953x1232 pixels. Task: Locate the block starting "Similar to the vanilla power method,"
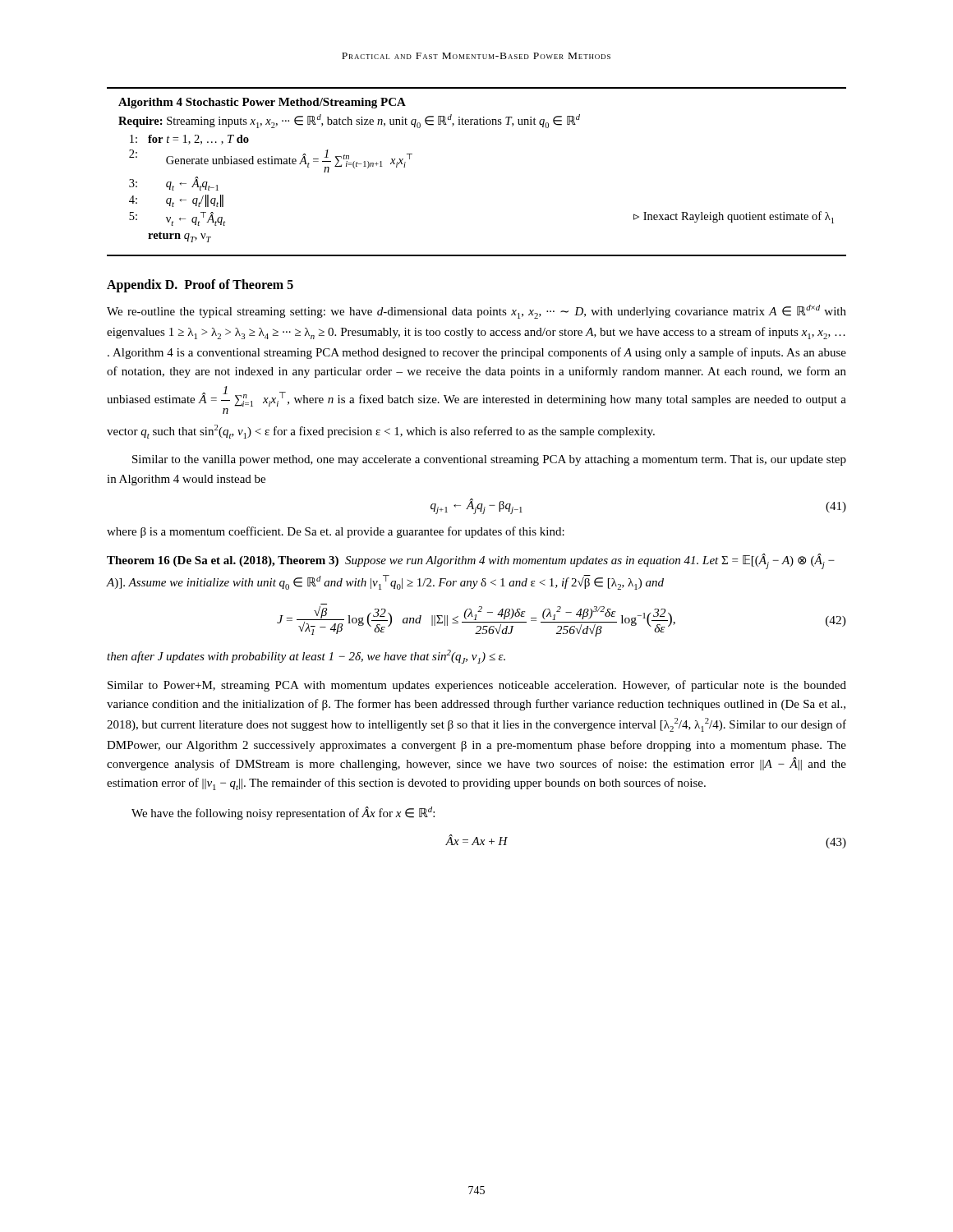[476, 469]
